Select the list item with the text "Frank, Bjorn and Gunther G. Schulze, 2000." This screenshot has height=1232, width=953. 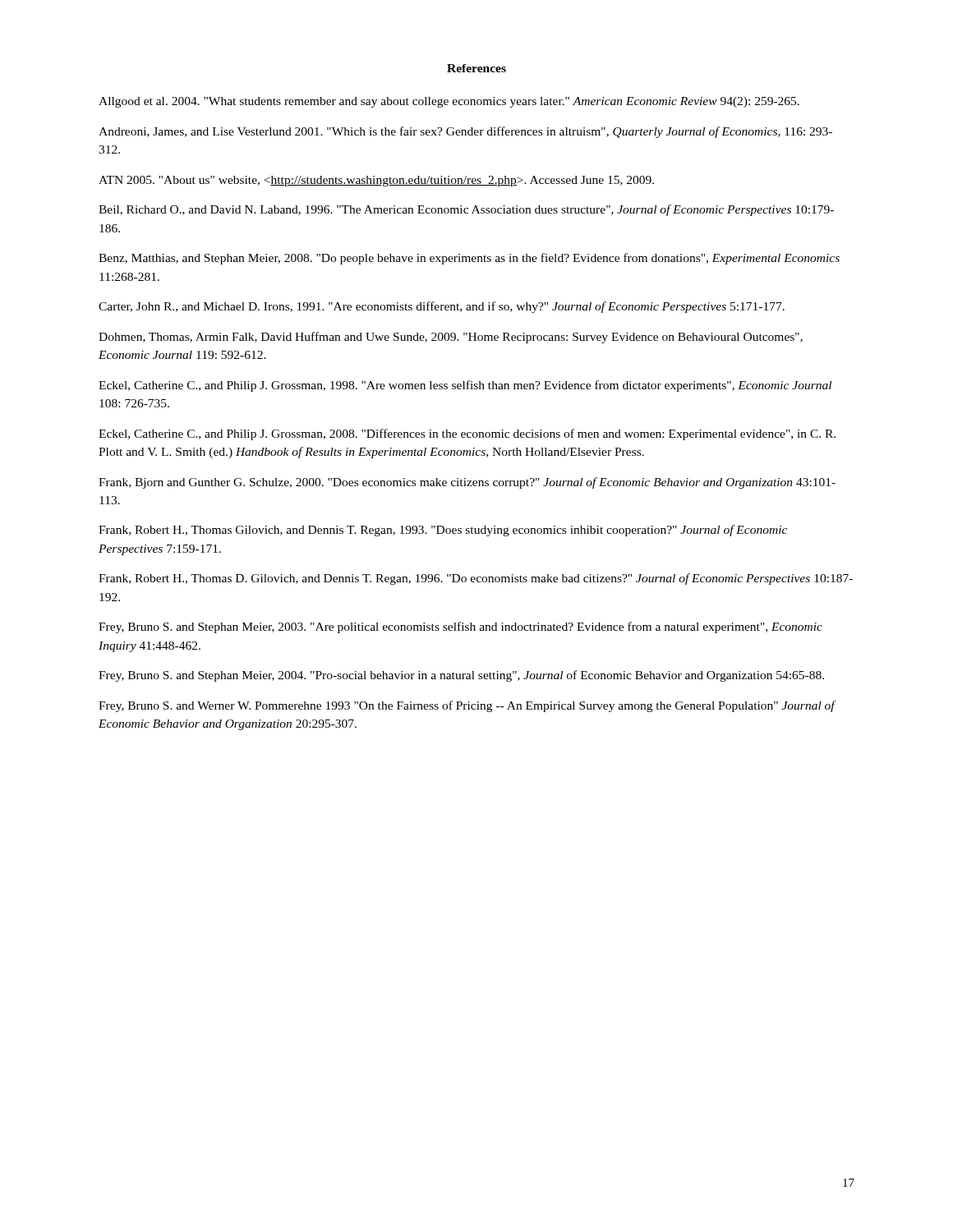[467, 491]
